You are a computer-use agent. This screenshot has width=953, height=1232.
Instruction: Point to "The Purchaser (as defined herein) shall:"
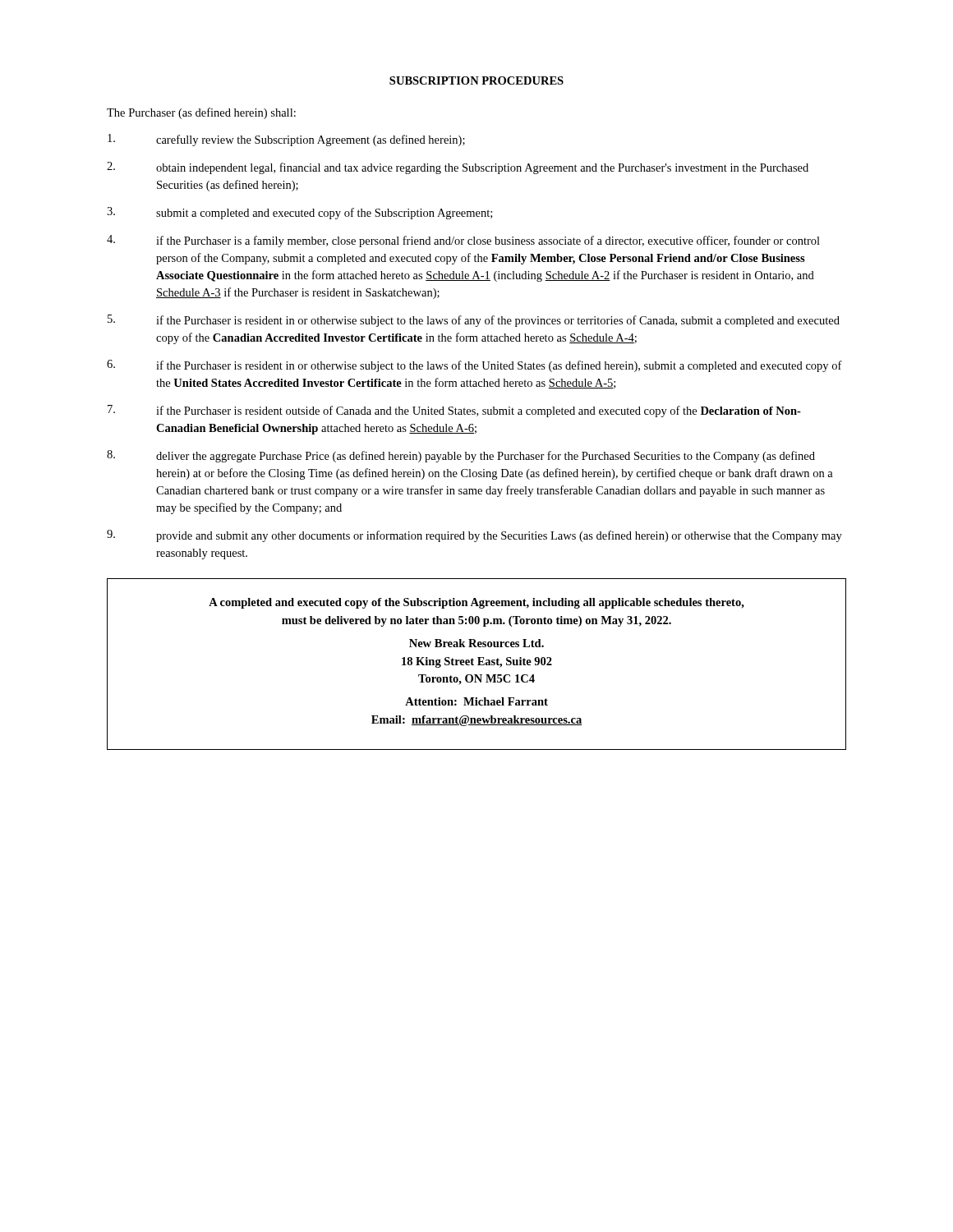pyautogui.click(x=202, y=113)
